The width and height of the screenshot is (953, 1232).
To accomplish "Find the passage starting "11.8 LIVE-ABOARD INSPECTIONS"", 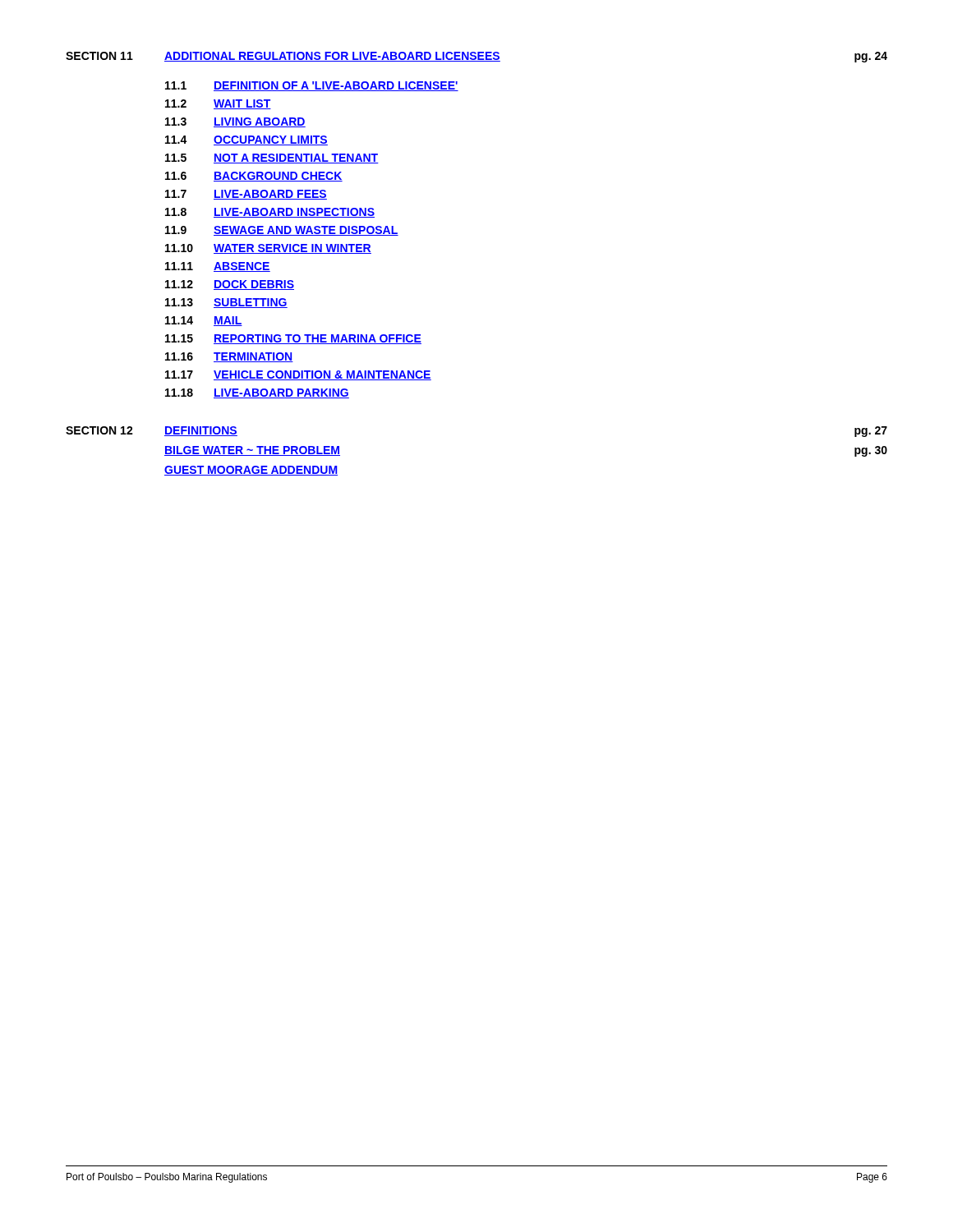I will [x=269, y=212].
